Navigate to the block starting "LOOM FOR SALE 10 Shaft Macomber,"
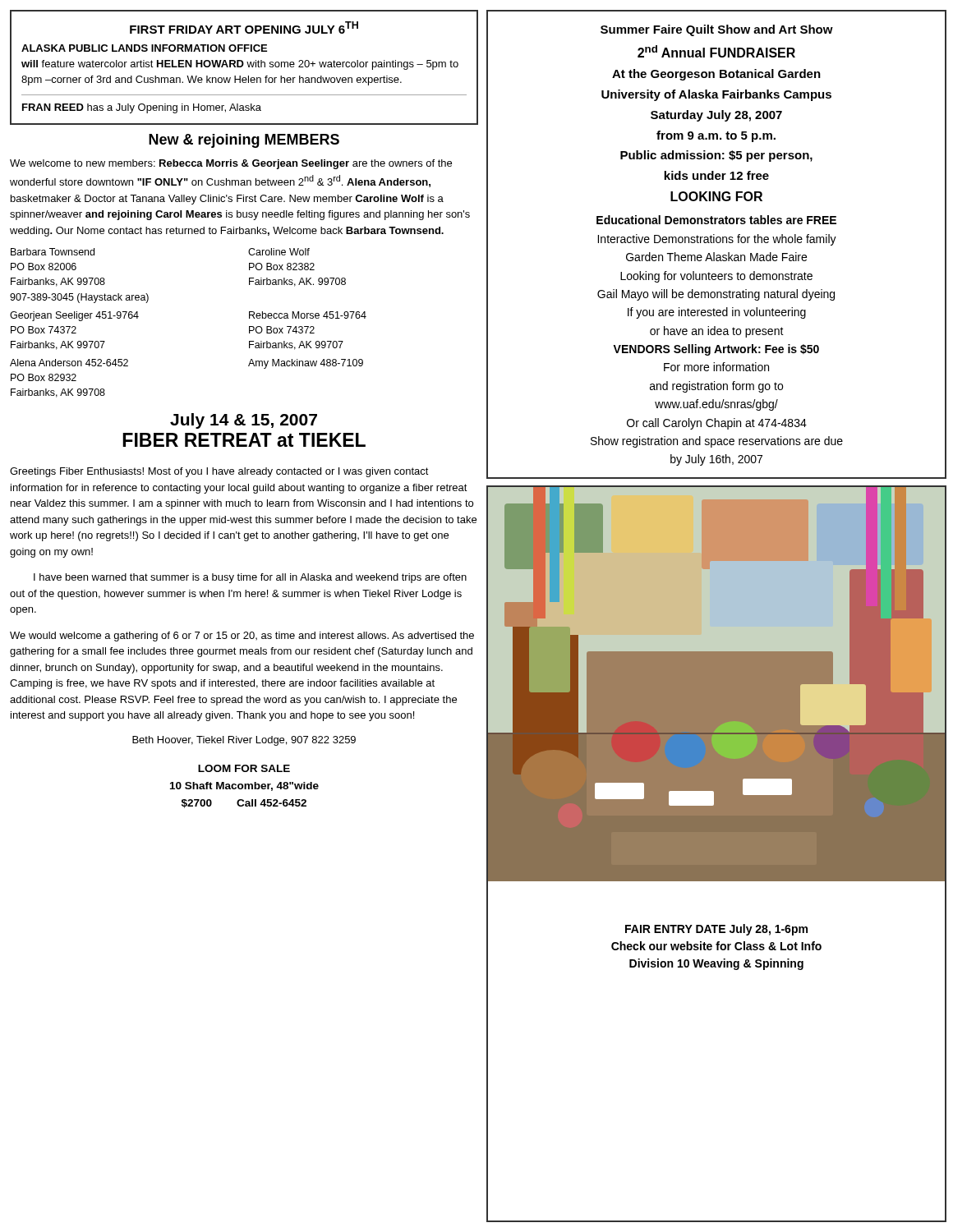Viewport: 953px width, 1232px height. click(244, 785)
